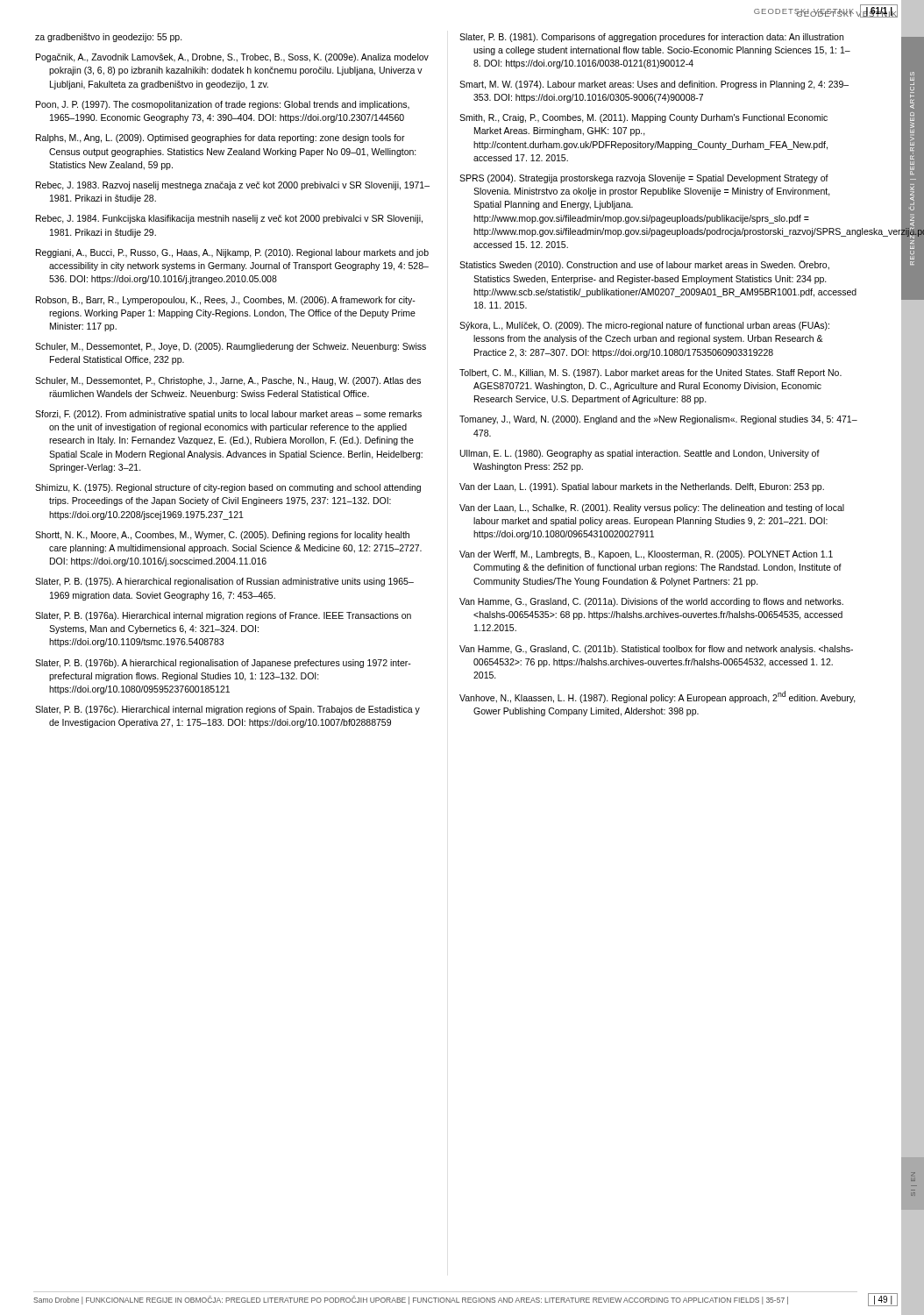The height and width of the screenshot is (1315, 924).
Task: Where is the passage that starts "Smith, R., Craig, P., Coombes, M."?
Action: click(x=644, y=138)
